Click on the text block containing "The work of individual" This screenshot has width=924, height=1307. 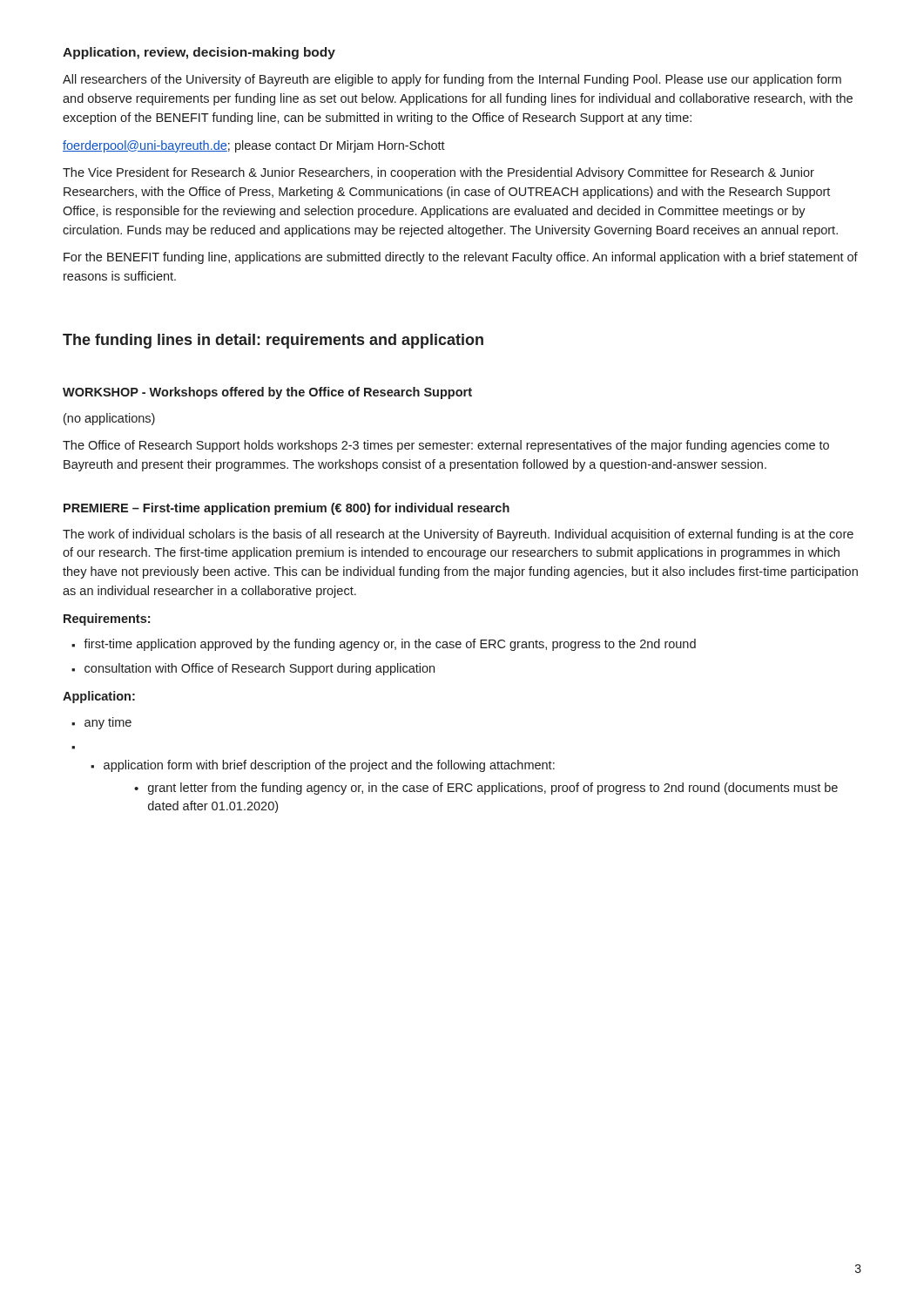(462, 563)
